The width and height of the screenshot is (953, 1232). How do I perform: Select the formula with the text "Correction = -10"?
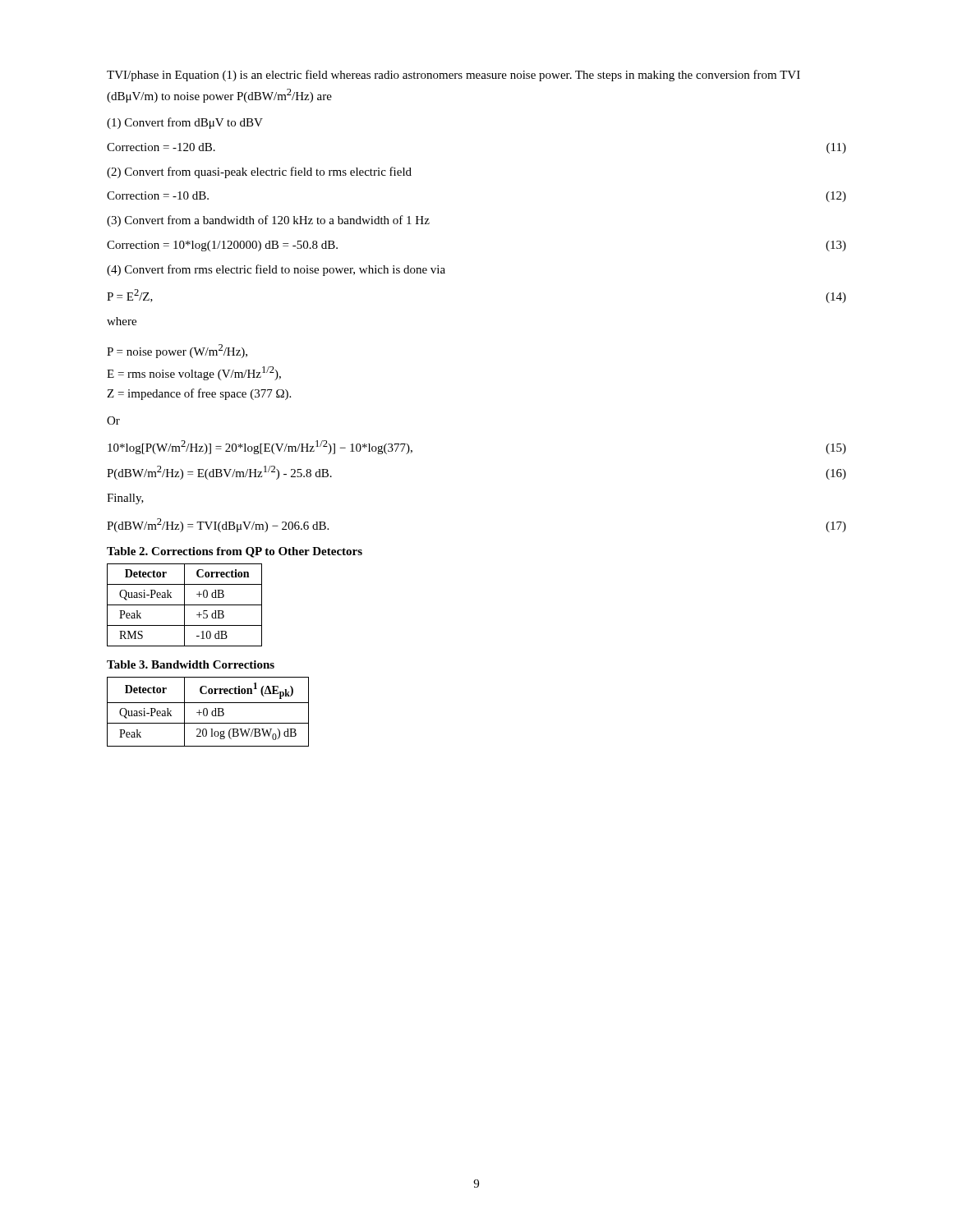click(155, 197)
